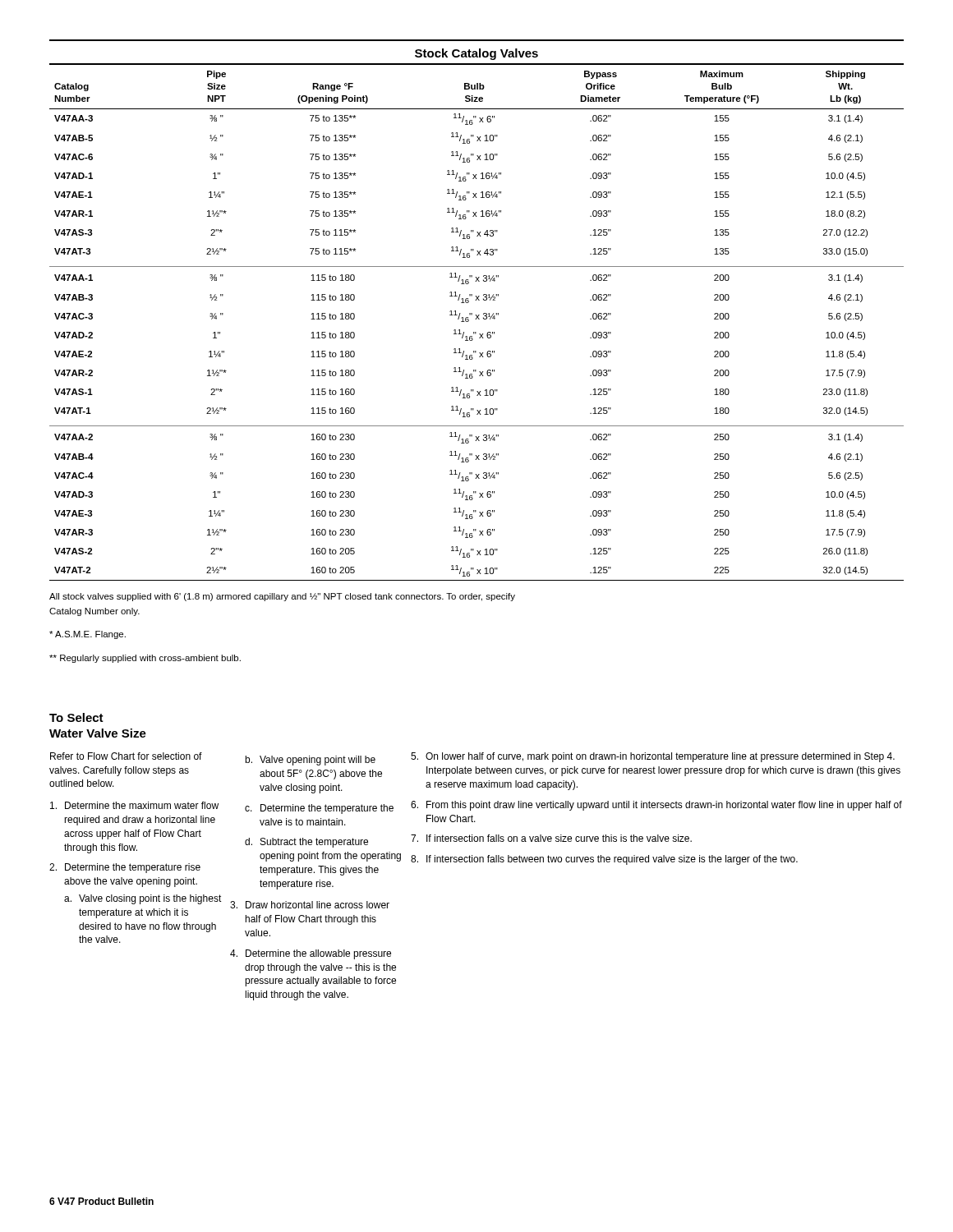Point to the block beginning "8. If intersection"

[x=657, y=860]
